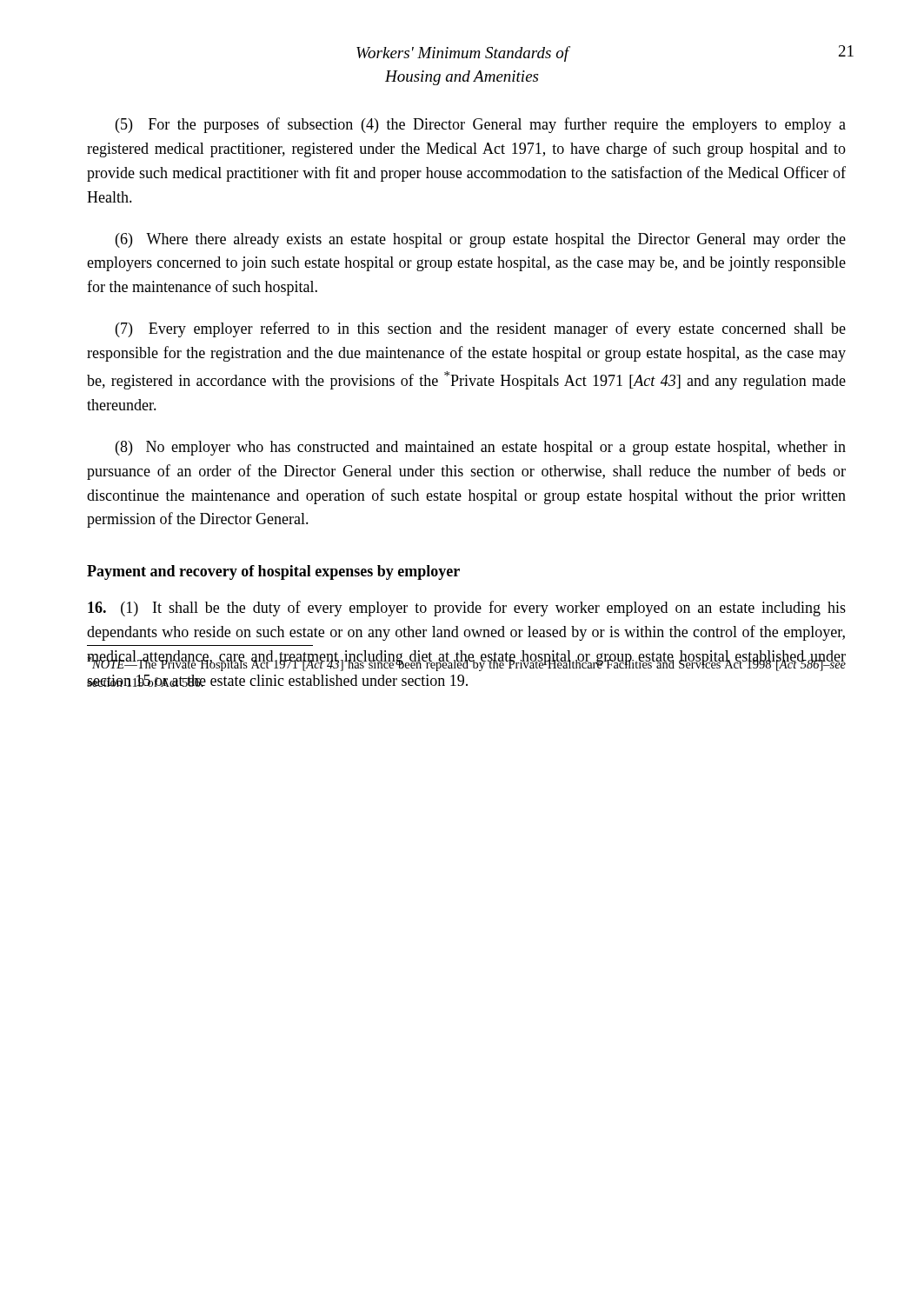Point to the passage starting "(5) For the"
Image resolution: width=924 pixels, height=1304 pixels.
coord(466,161)
